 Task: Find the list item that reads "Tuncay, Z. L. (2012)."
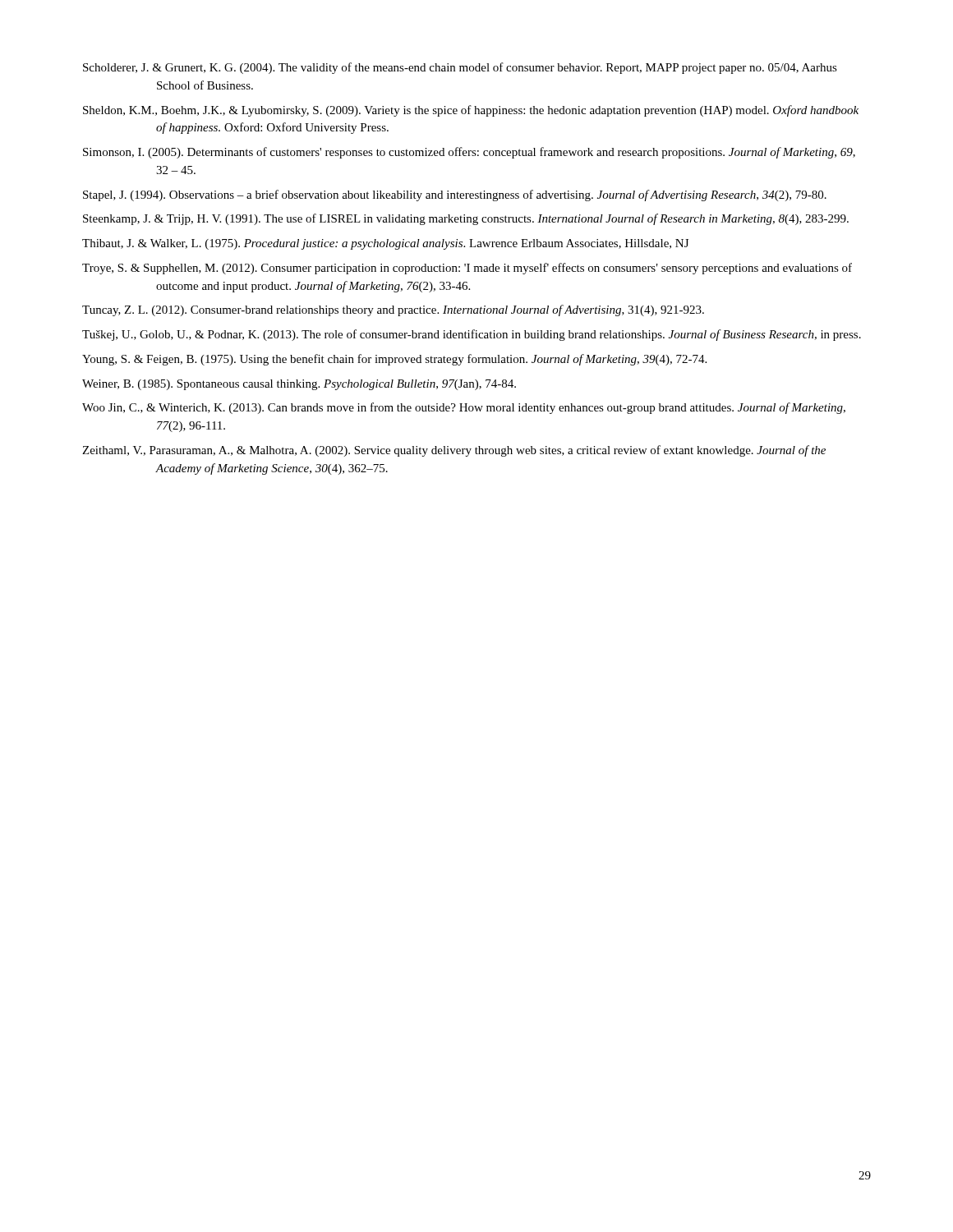(x=393, y=310)
